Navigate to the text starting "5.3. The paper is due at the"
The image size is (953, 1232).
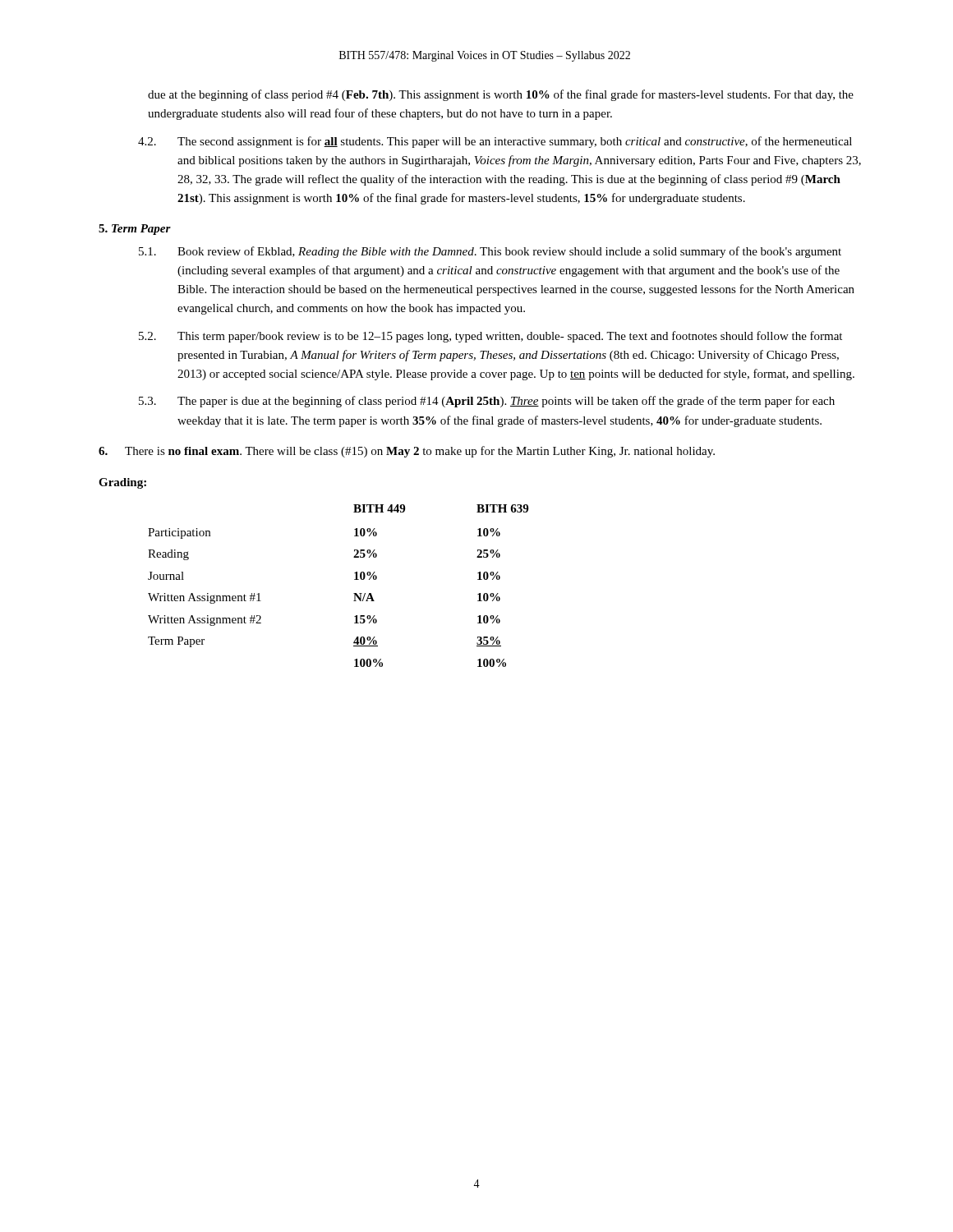pyautogui.click(x=504, y=411)
